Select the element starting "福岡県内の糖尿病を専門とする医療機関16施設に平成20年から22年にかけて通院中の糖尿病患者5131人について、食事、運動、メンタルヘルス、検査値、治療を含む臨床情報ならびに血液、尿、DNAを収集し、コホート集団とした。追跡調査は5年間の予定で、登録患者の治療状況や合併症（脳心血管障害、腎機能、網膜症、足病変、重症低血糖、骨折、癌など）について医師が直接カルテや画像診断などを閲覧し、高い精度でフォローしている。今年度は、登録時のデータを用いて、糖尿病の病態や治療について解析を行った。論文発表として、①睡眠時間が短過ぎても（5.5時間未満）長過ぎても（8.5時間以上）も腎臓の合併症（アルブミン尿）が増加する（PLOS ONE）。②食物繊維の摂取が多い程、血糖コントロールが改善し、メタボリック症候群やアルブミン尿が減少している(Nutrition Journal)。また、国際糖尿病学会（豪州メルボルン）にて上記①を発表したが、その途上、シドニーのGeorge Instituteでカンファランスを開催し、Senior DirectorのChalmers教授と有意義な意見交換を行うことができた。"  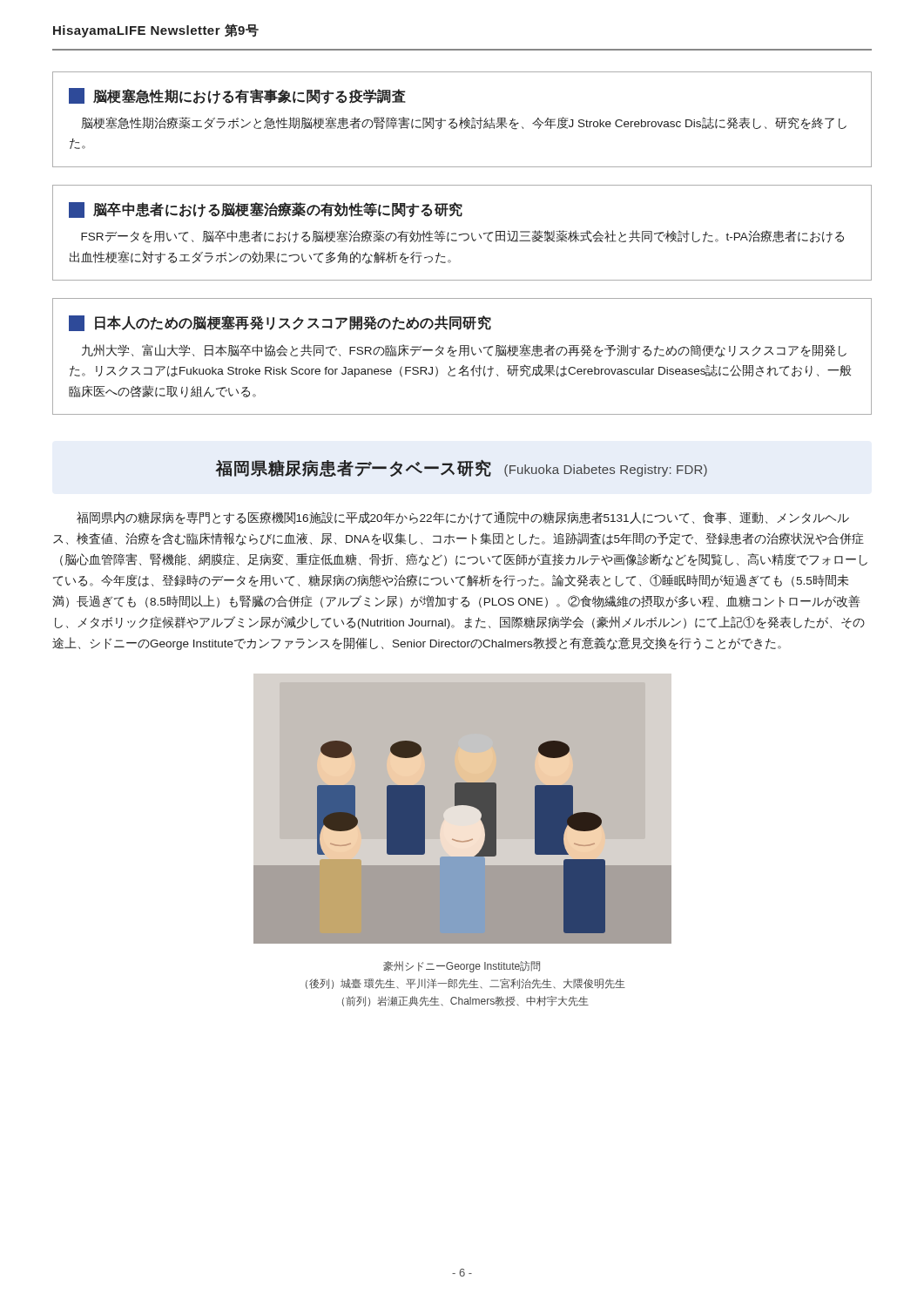tap(461, 581)
